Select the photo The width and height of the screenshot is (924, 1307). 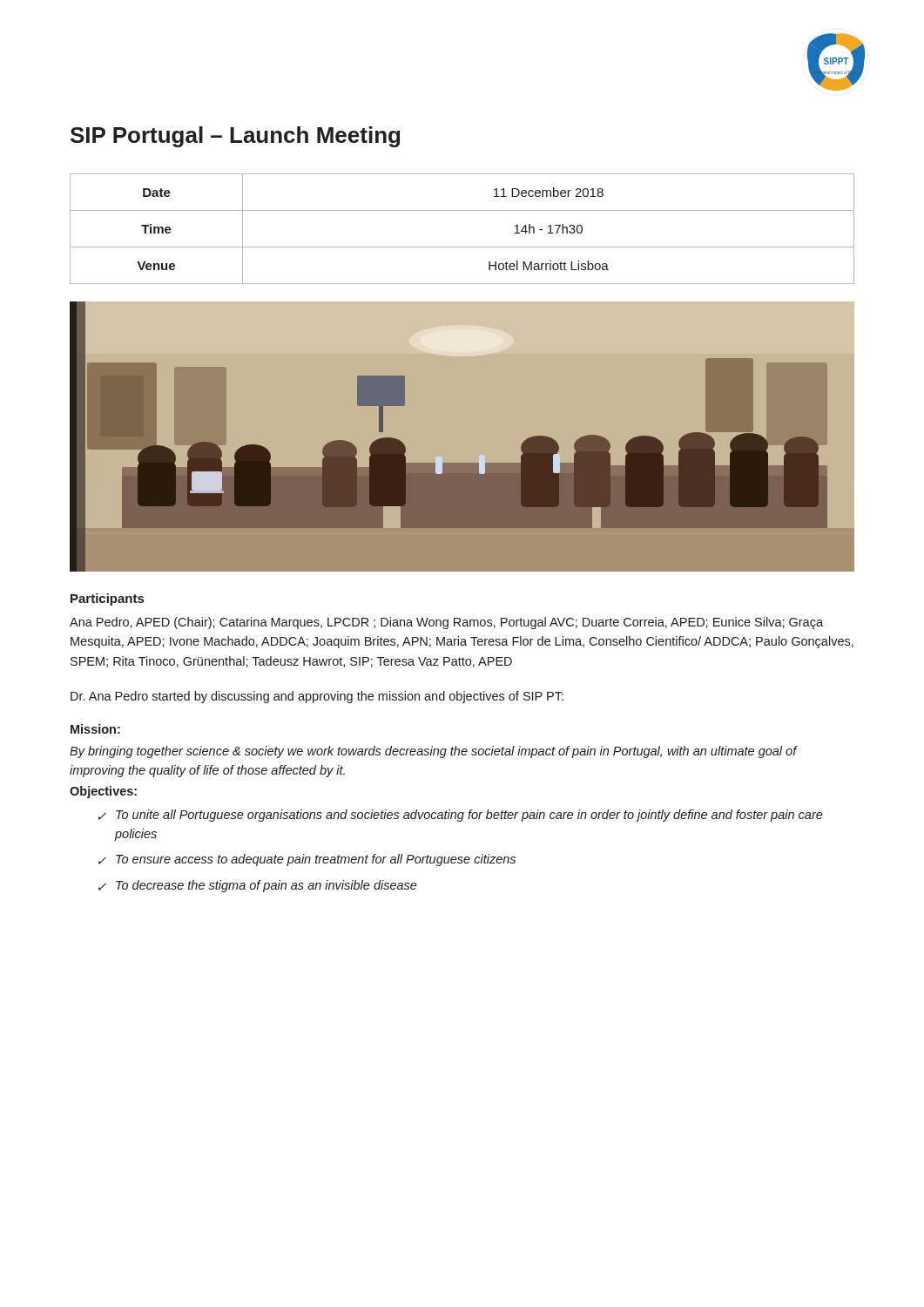[x=462, y=437]
